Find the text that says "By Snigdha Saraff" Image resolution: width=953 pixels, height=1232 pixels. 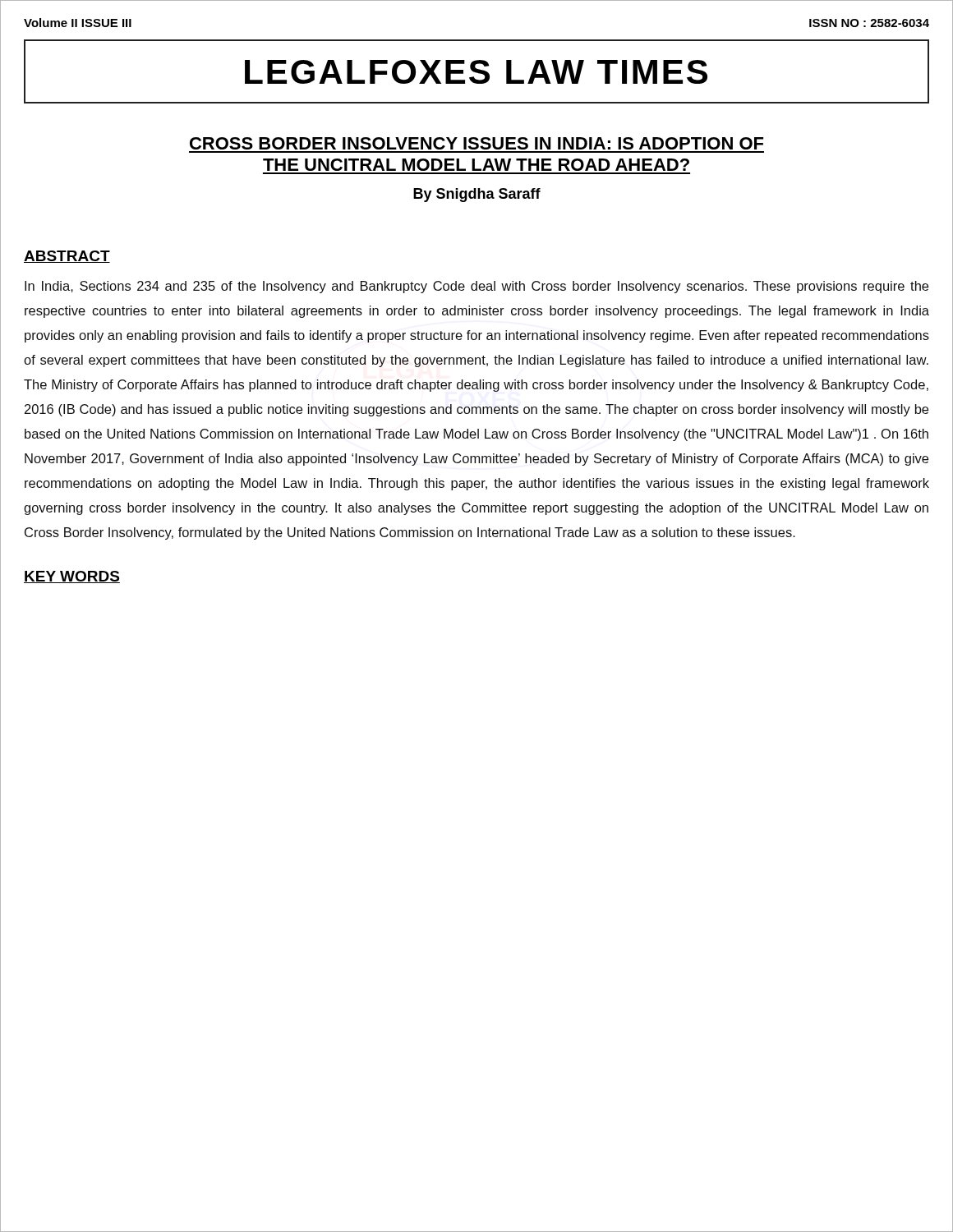[x=476, y=194]
